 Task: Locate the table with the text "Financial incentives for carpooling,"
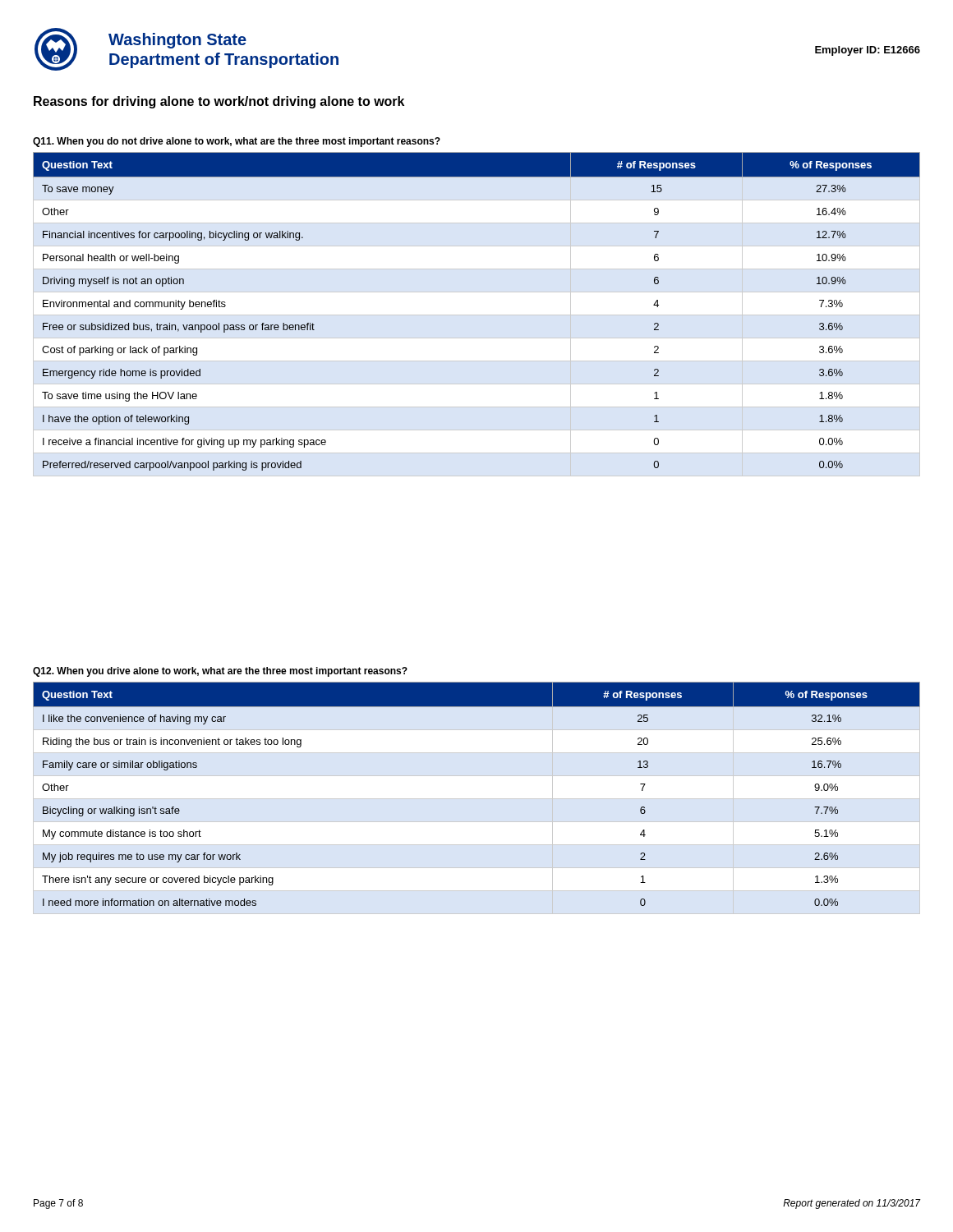pos(476,314)
